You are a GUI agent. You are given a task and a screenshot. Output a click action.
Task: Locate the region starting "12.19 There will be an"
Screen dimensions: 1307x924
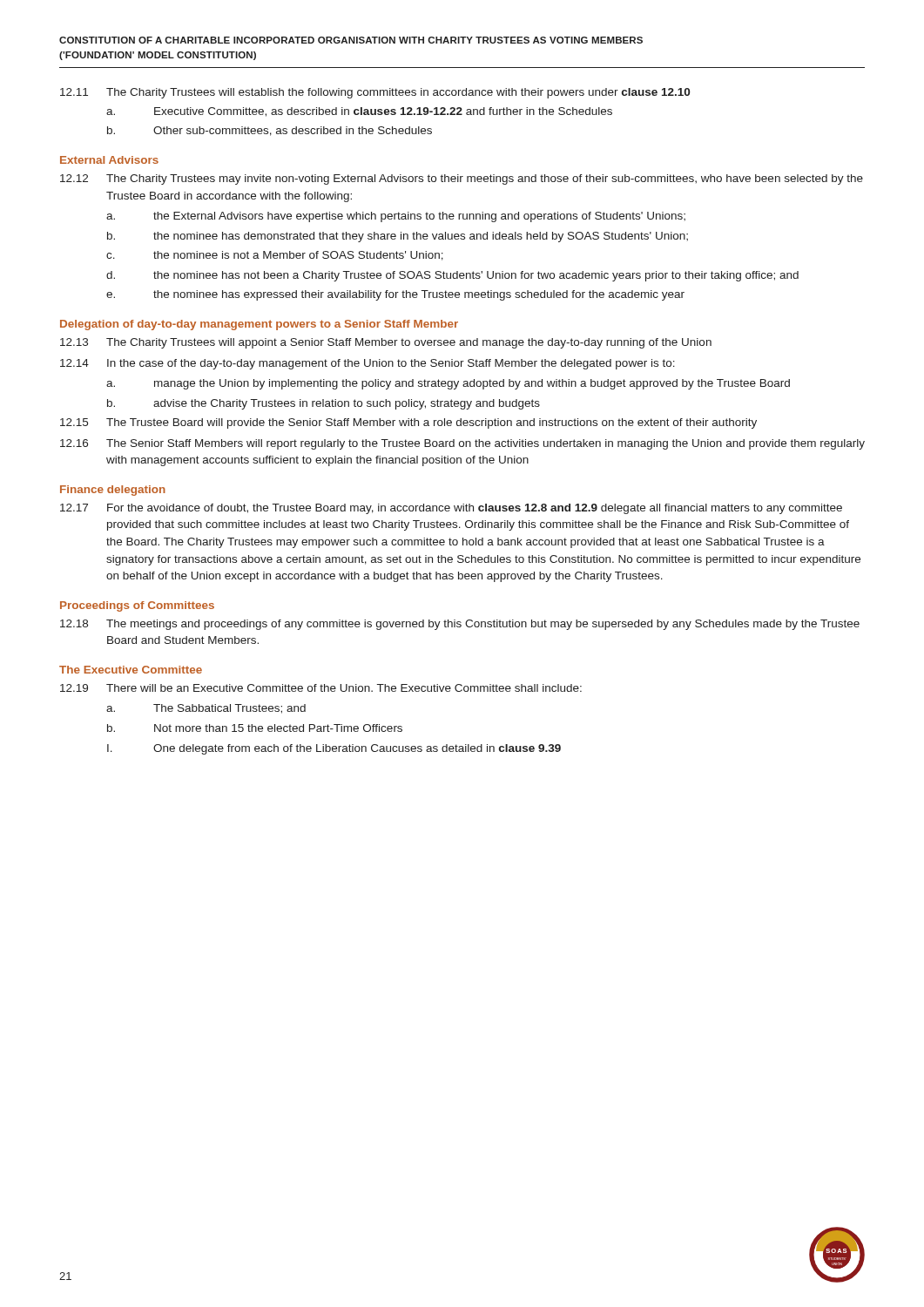click(x=462, y=688)
